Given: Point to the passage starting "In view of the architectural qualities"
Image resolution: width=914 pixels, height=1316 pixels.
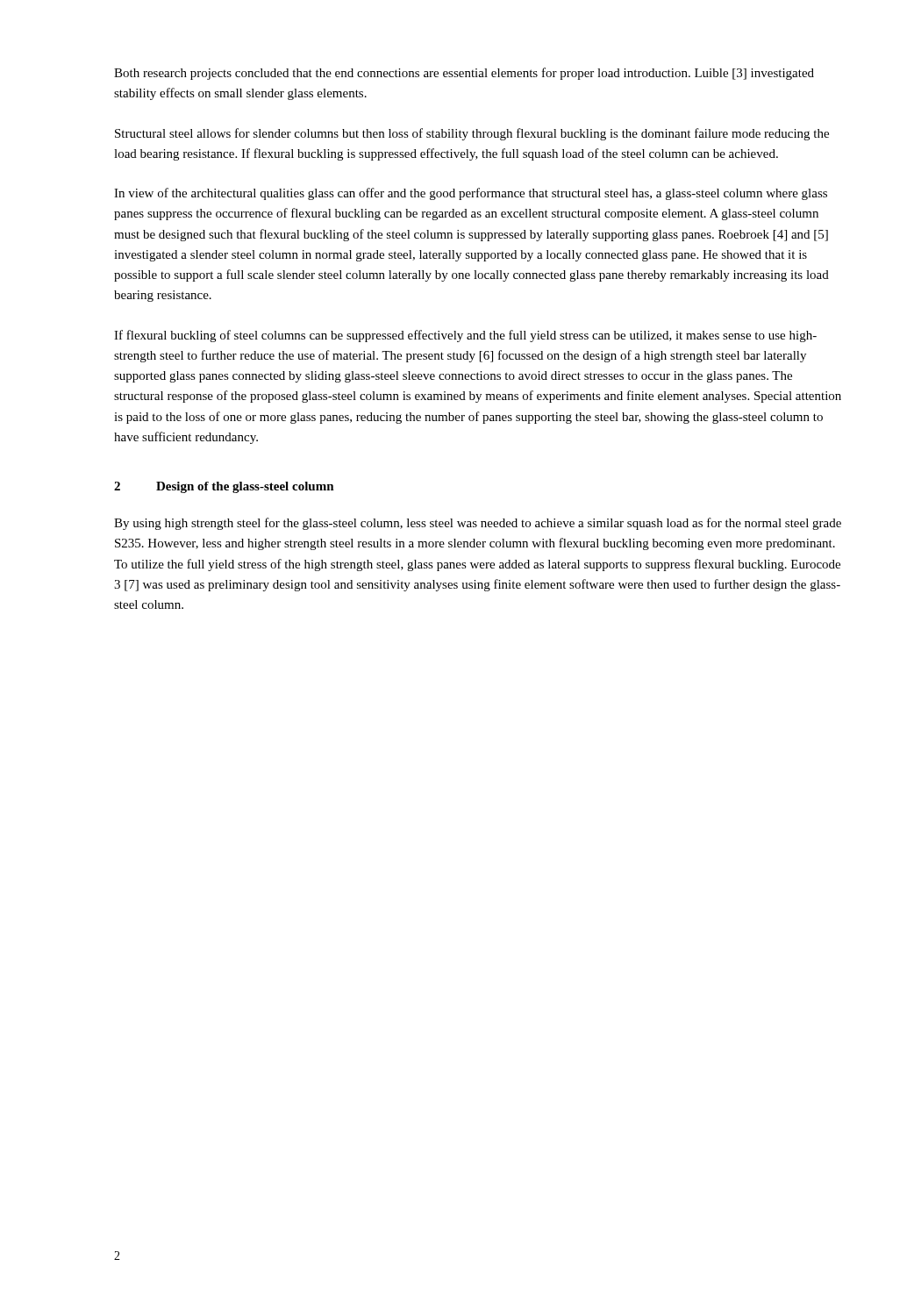Looking at the screenshot, I should click(471, 244).
